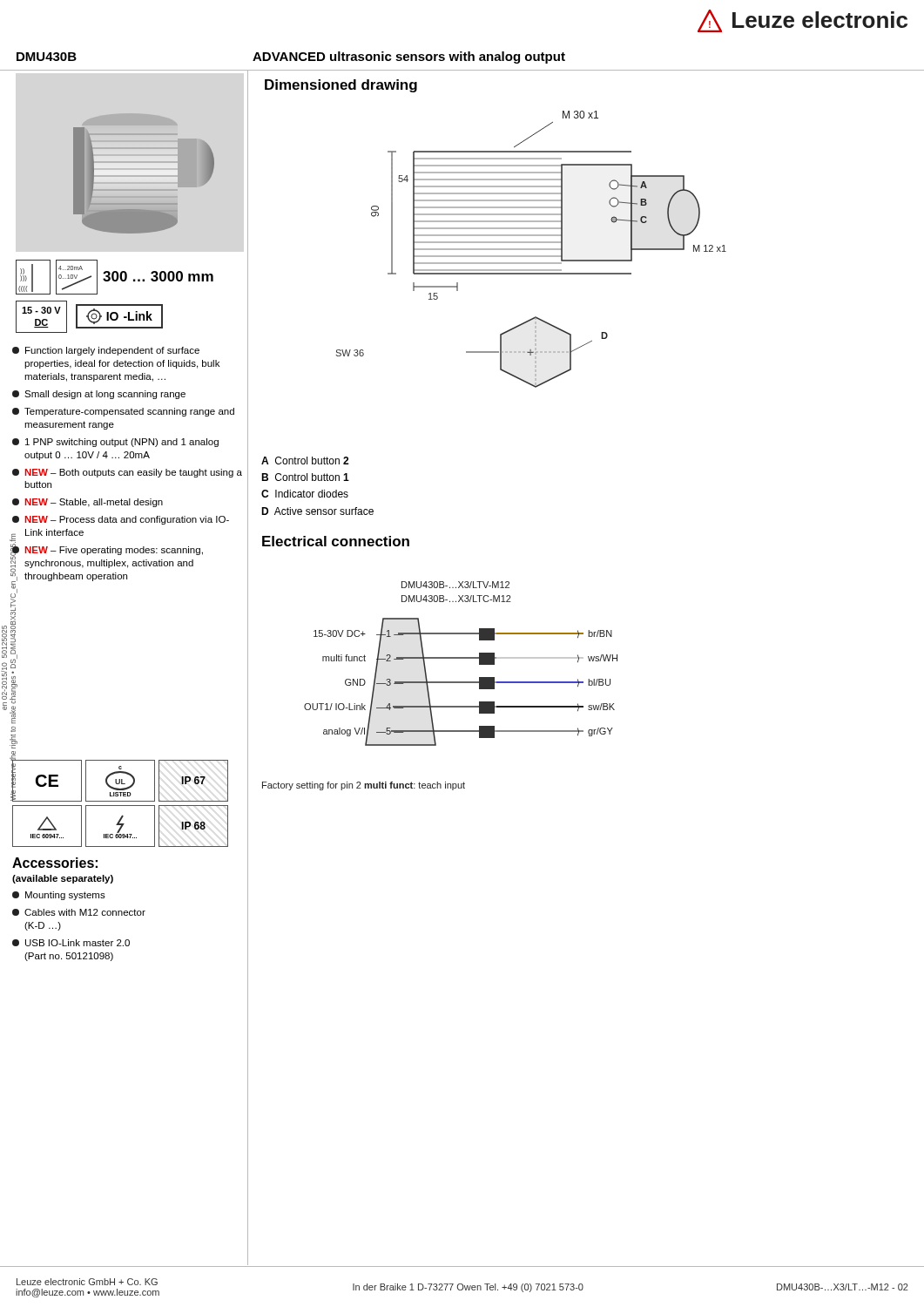The image size is (924, 1307).
Task: Click on the list item containing "Mounting systems"
Action: tap(59, 895)
